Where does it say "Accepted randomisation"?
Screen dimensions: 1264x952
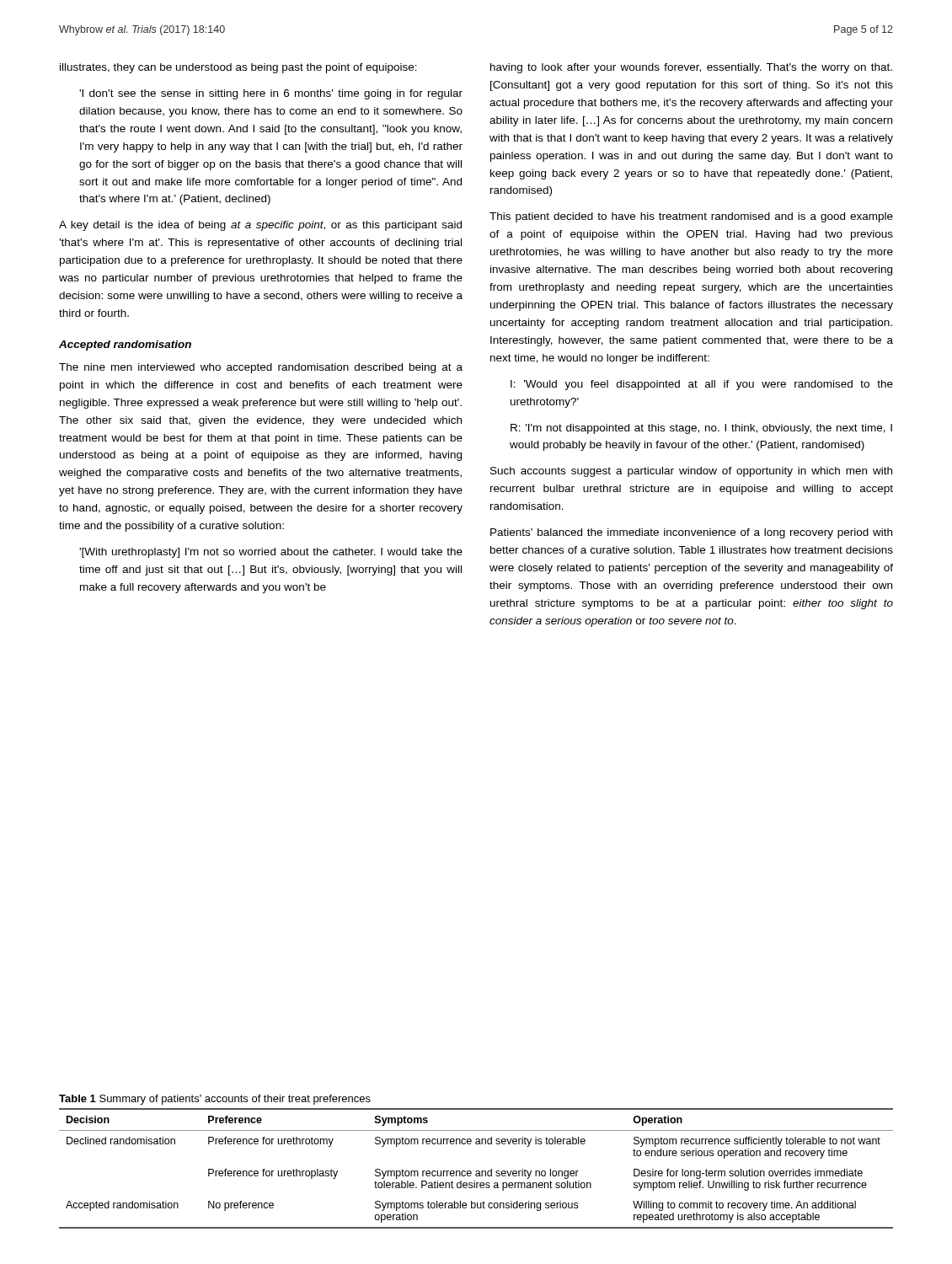(125, 344)
